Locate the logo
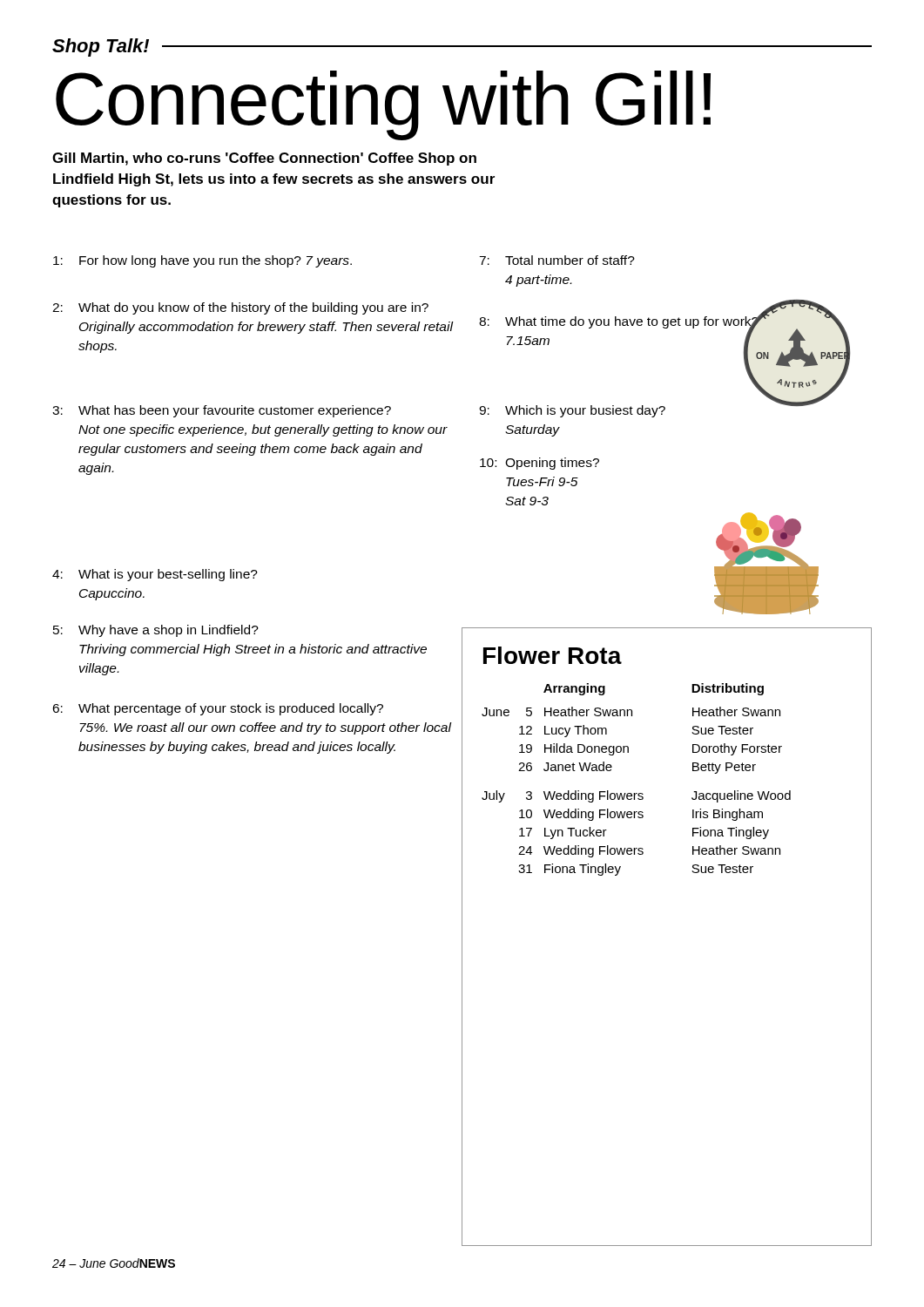 [x=797, y=353]
